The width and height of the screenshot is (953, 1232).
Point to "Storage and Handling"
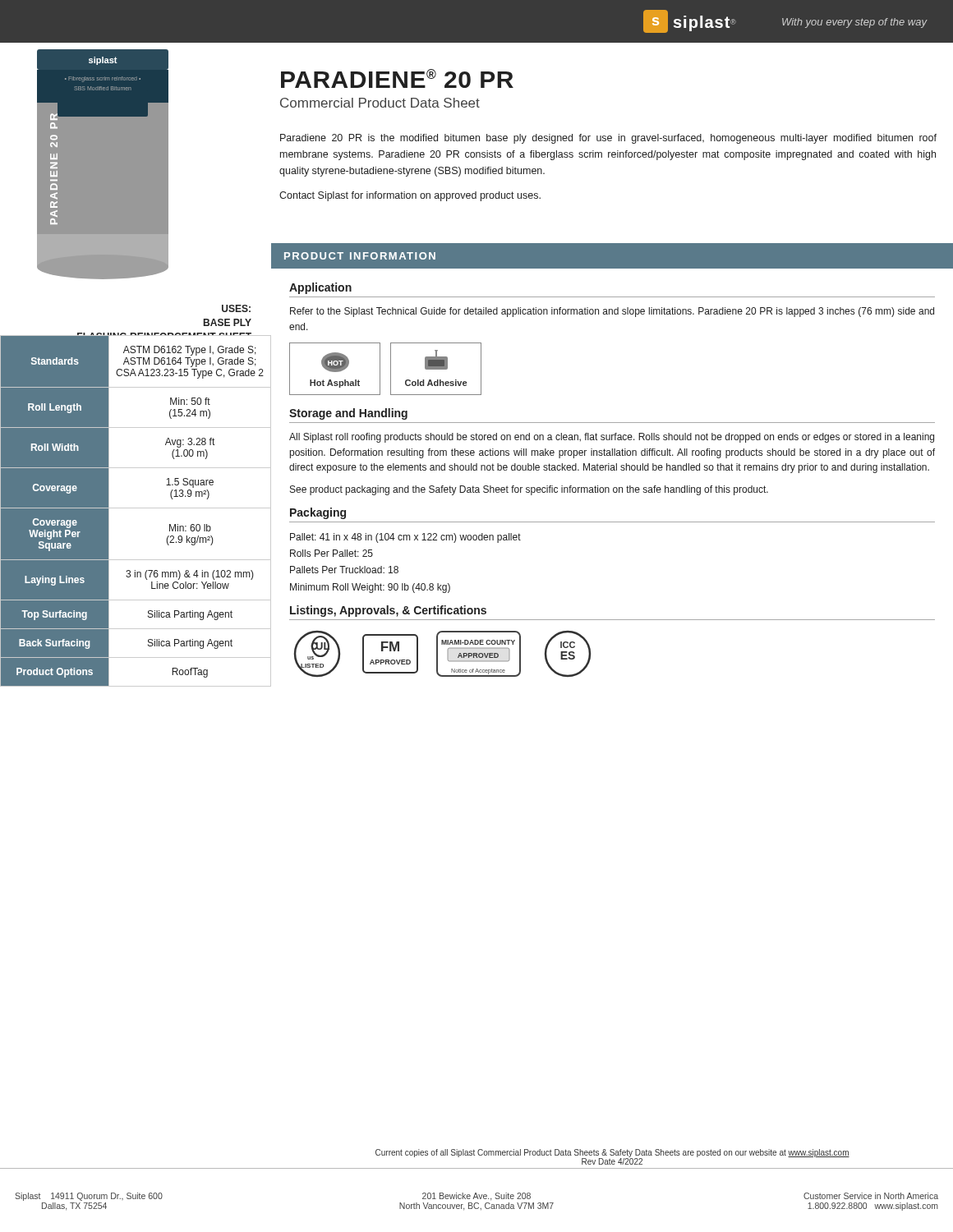click(x=349, y=413)
